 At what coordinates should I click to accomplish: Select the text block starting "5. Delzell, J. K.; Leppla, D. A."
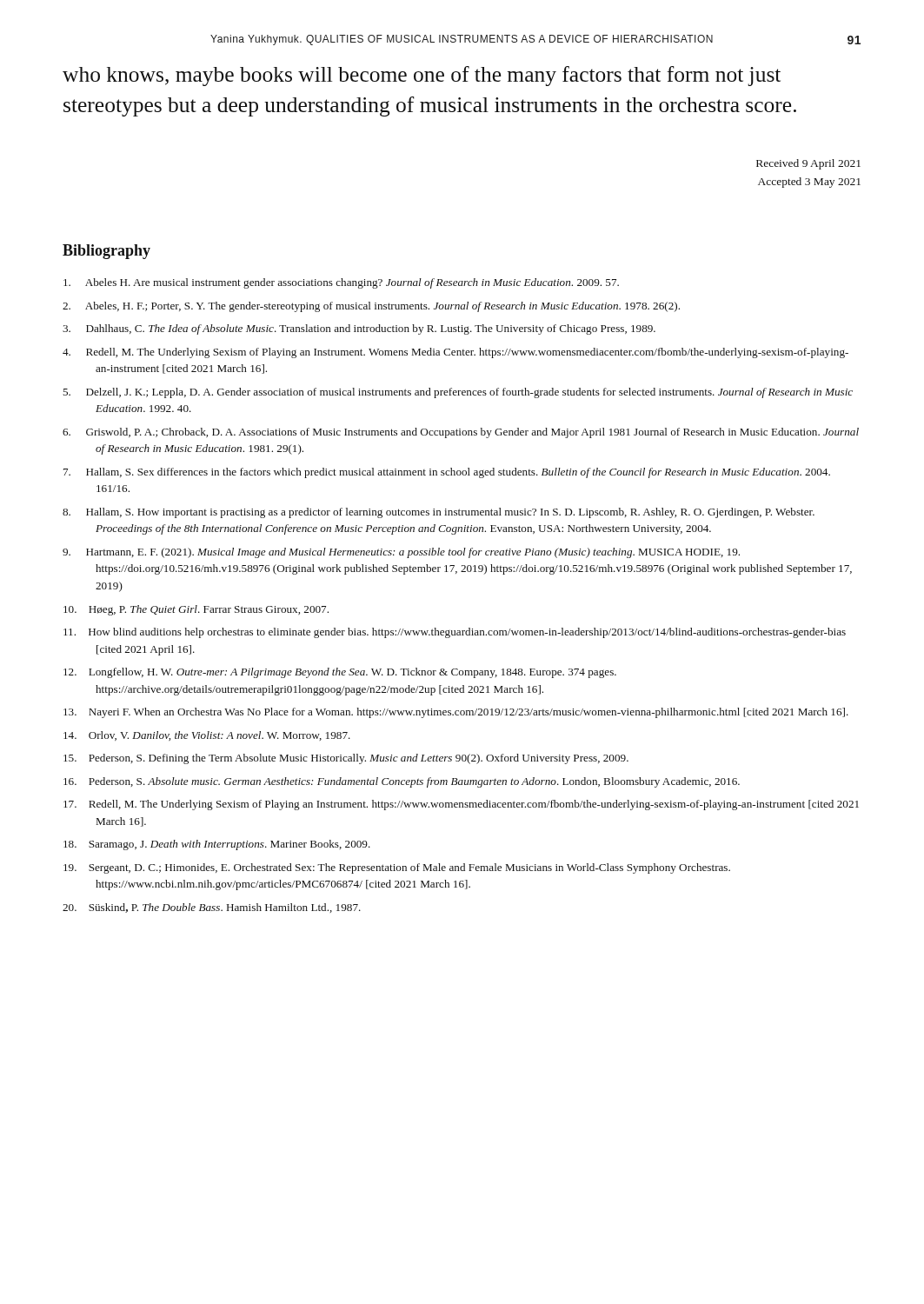pyautogui.click(x=458, y=400)
